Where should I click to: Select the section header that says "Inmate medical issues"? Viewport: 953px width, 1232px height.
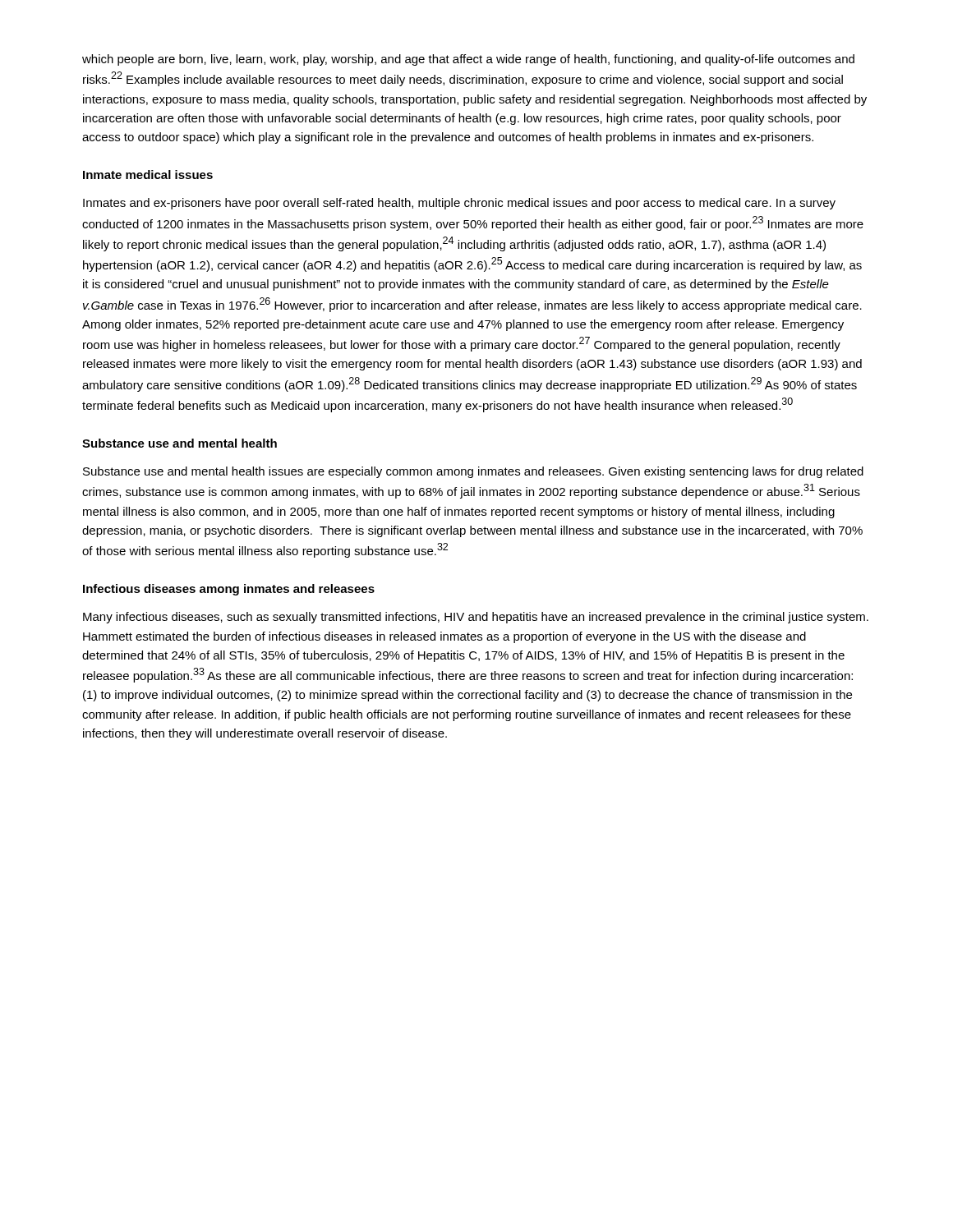148,175
